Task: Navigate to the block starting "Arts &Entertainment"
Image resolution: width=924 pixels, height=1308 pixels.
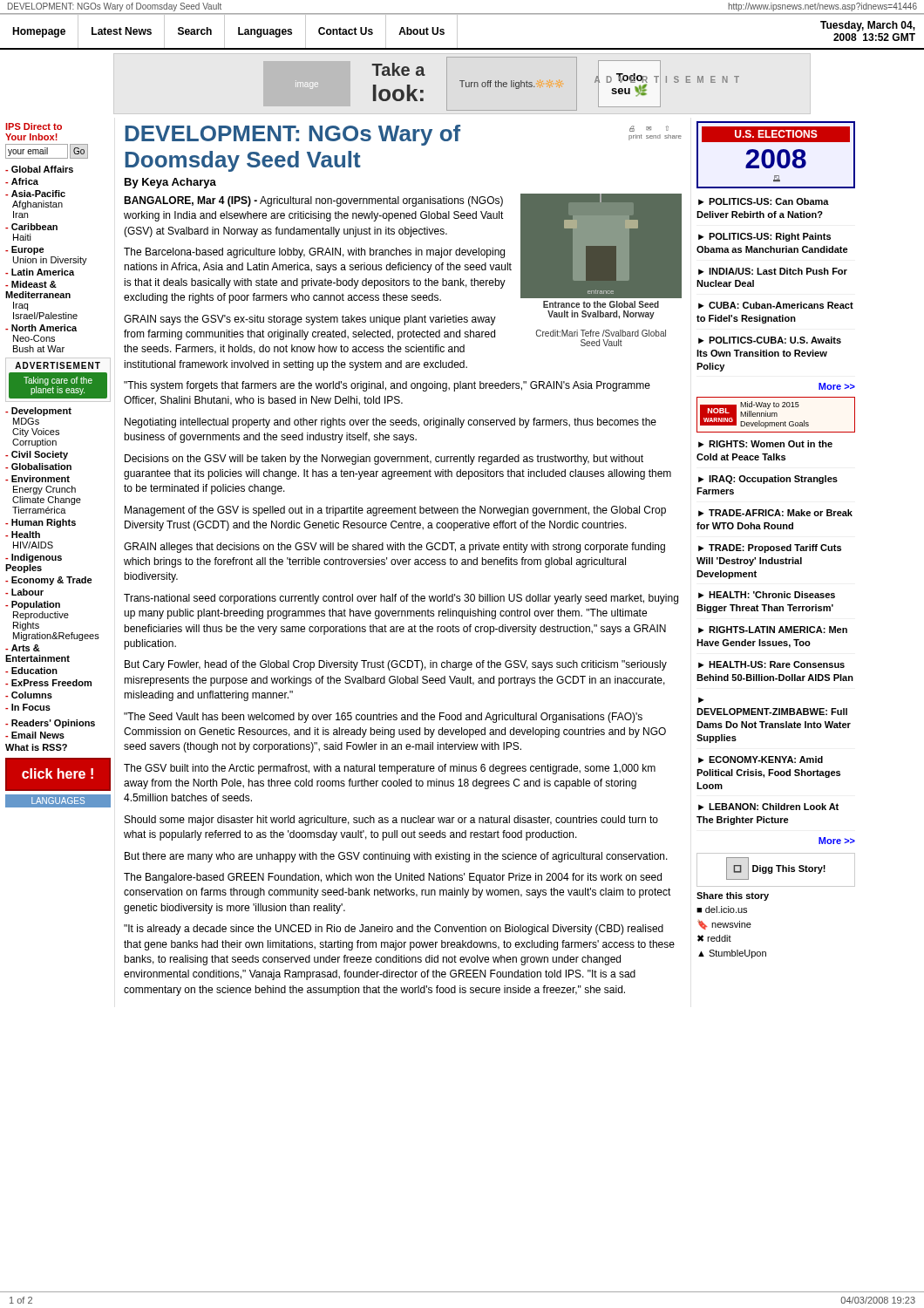Action: click(x=37, y=653)
